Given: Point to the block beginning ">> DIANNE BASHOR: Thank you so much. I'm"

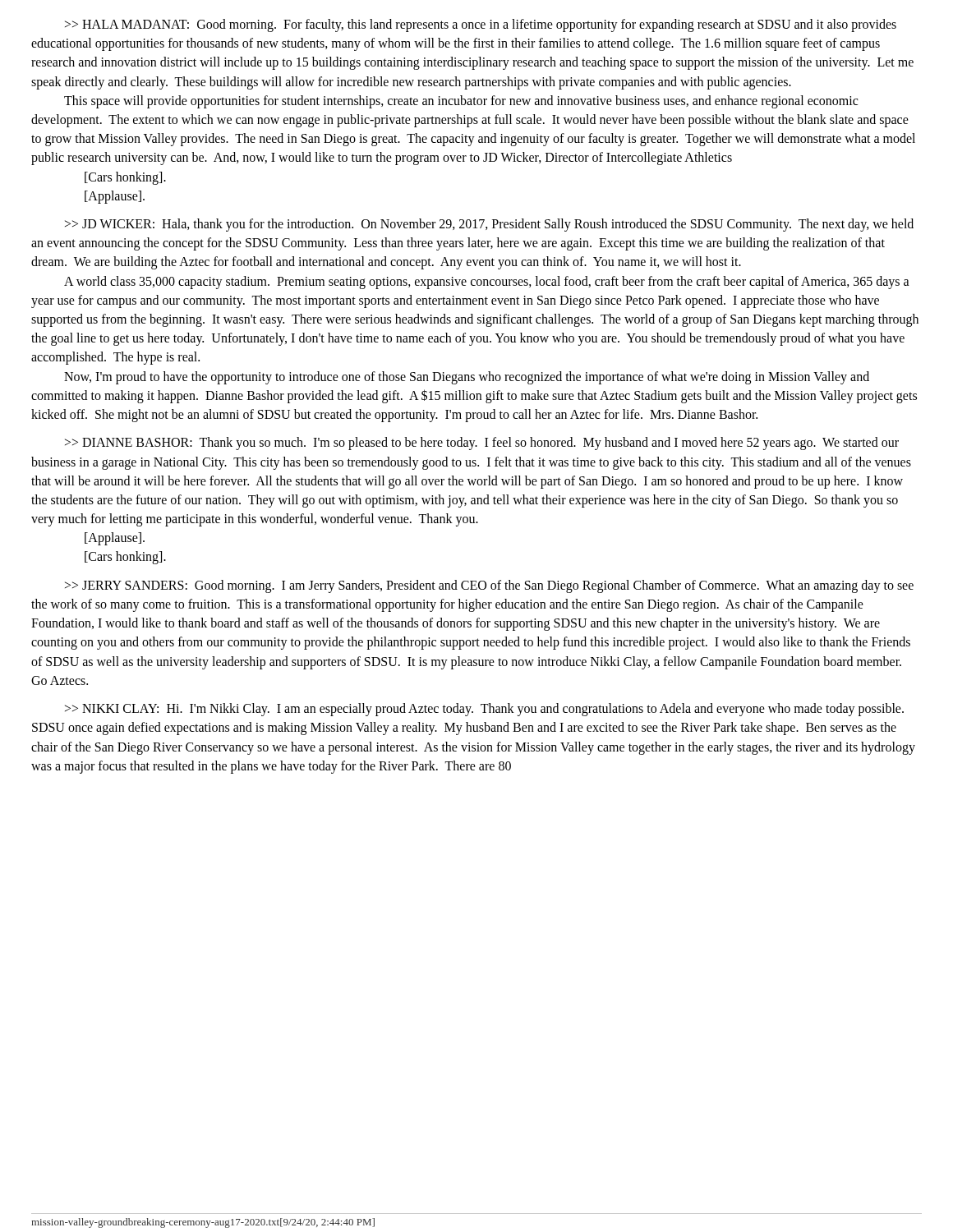Looking at the screenshot, I should [x=476, y=481].
